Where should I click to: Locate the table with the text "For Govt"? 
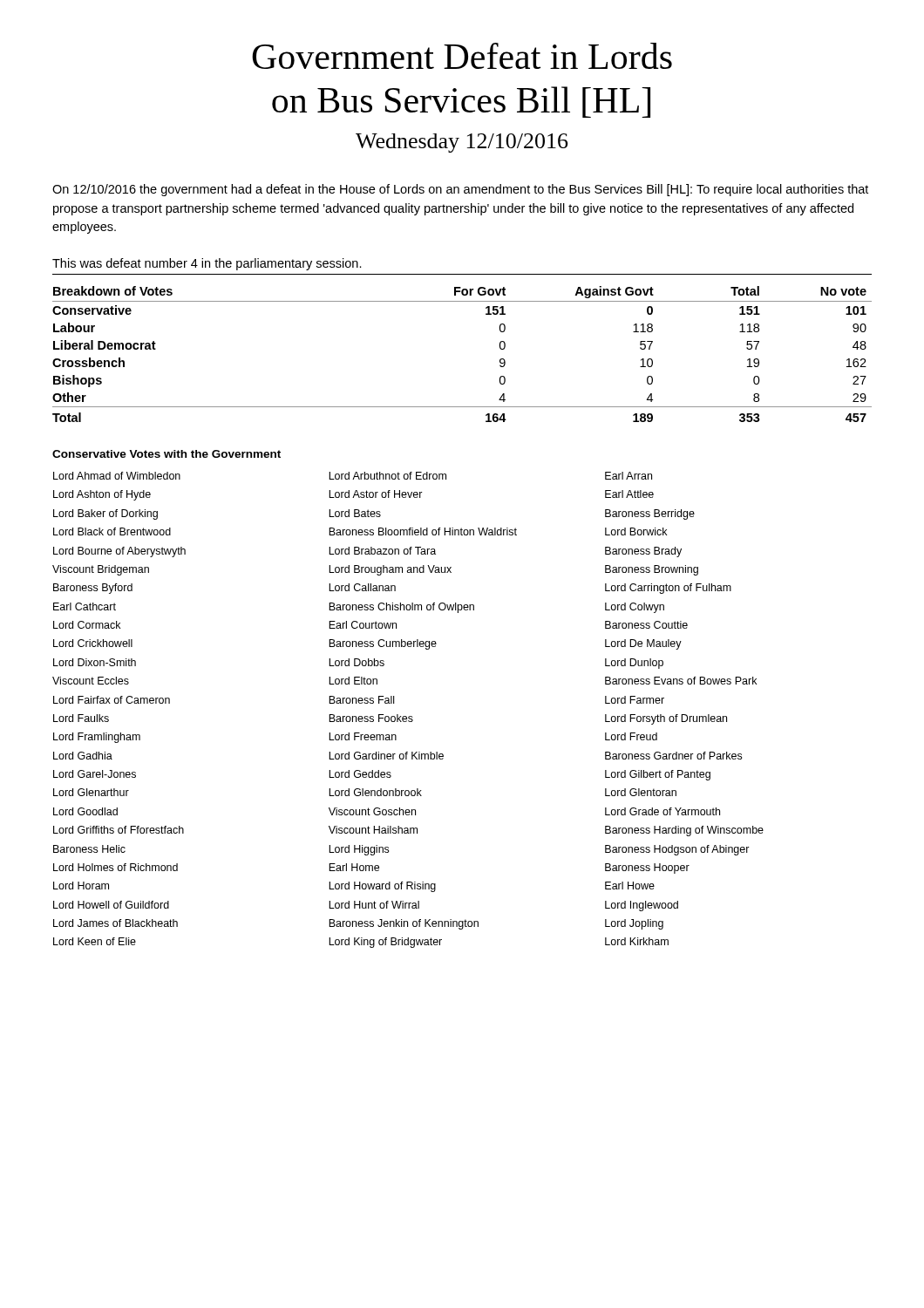point(462,354)
